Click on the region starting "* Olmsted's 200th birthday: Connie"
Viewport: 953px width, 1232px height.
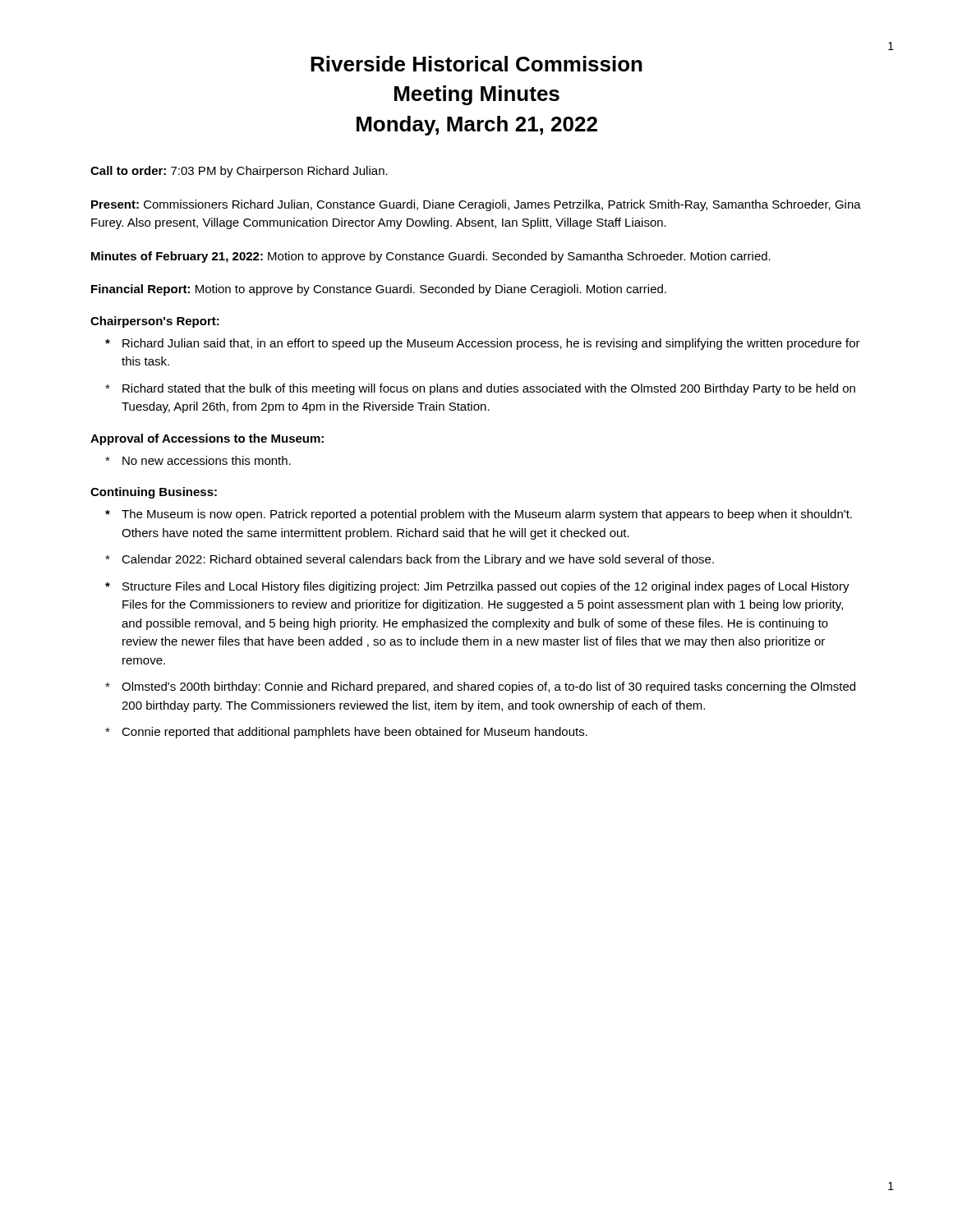click(484, 696)
